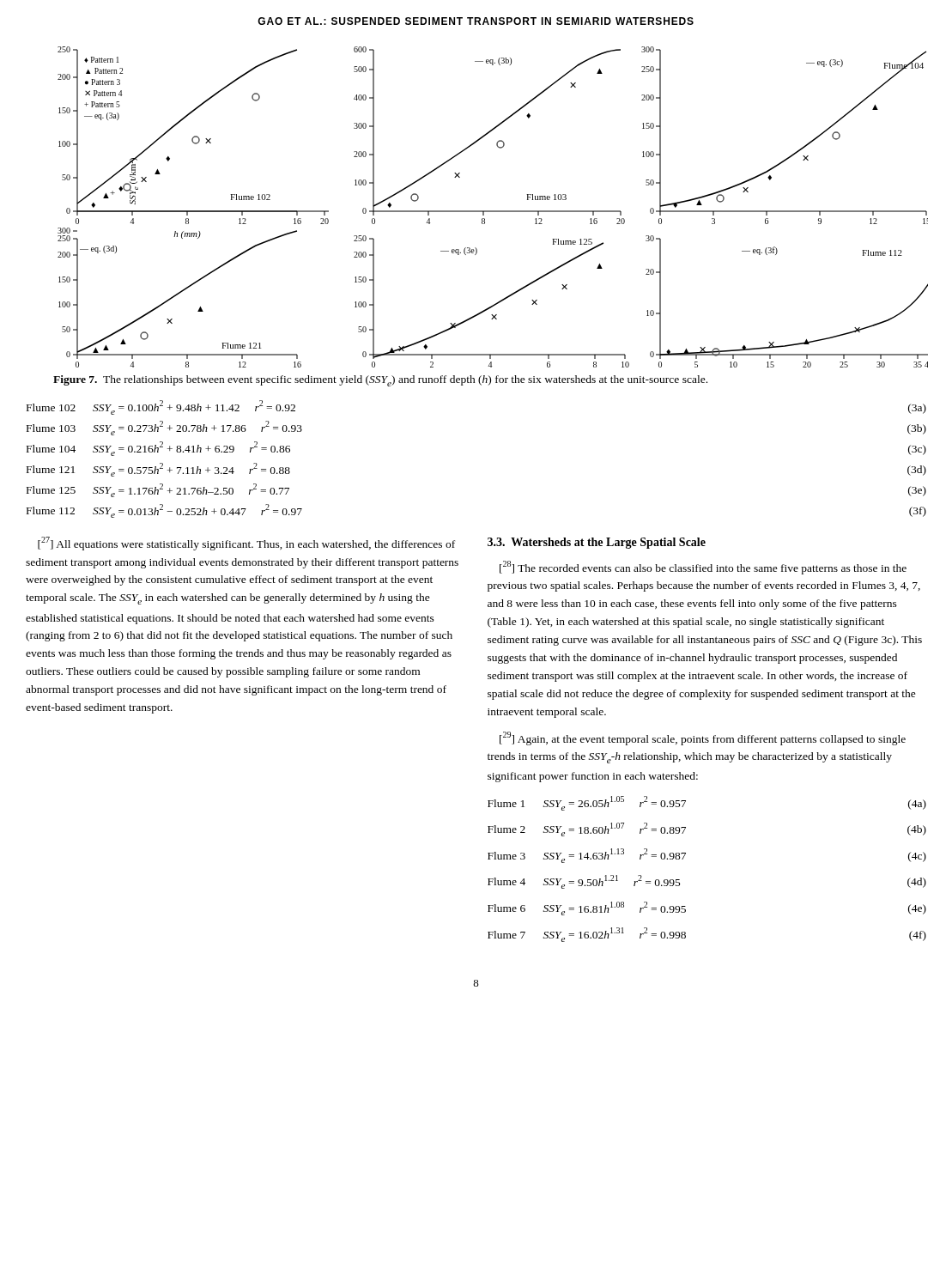Select the formula that reads "Flume 2 SSYe = 18.60h1.07 r2 = 0.897"
This screenshot has height=1288, width=952.
point(491,829)
